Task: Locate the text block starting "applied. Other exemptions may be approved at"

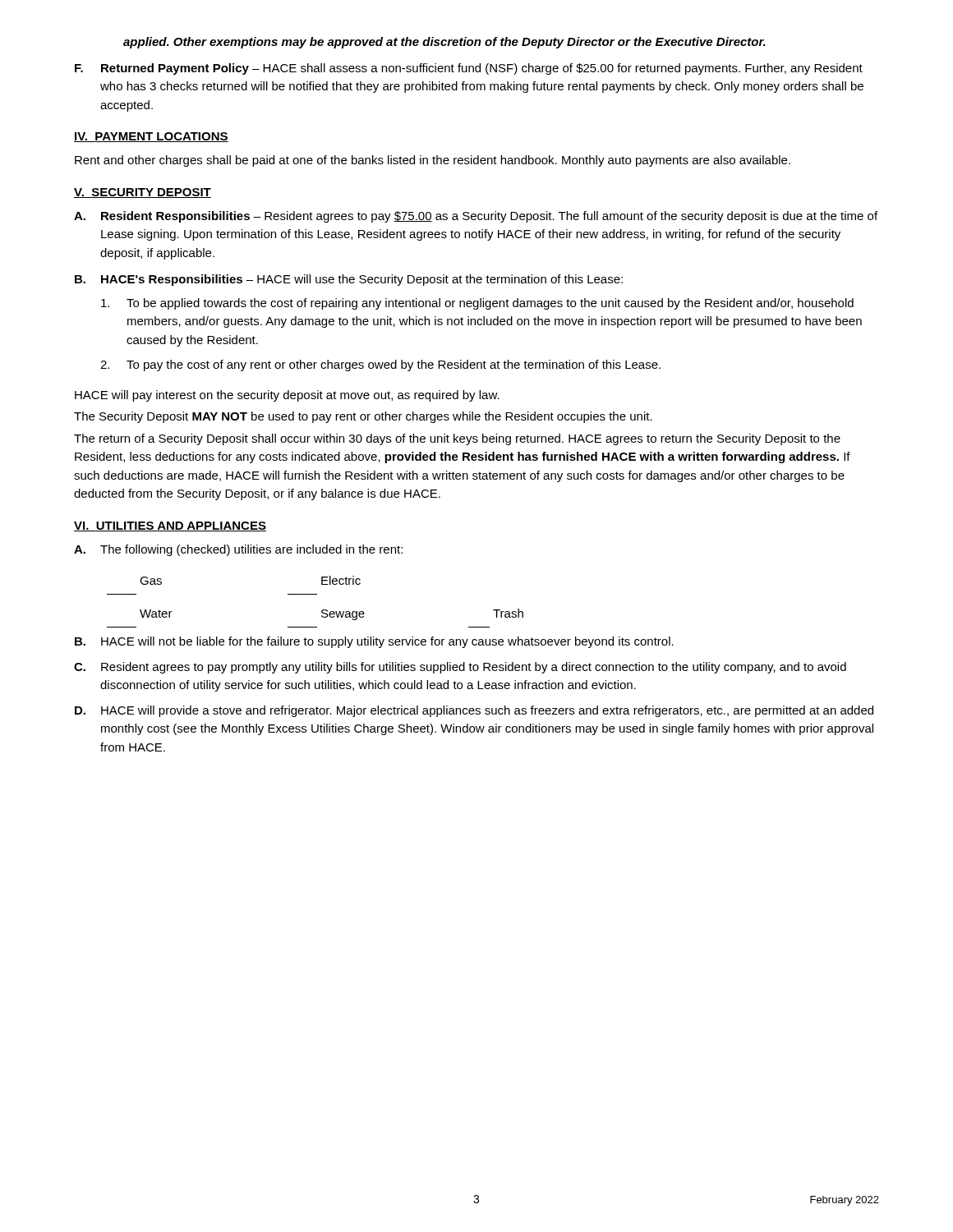Action: [x=501, y=42]
